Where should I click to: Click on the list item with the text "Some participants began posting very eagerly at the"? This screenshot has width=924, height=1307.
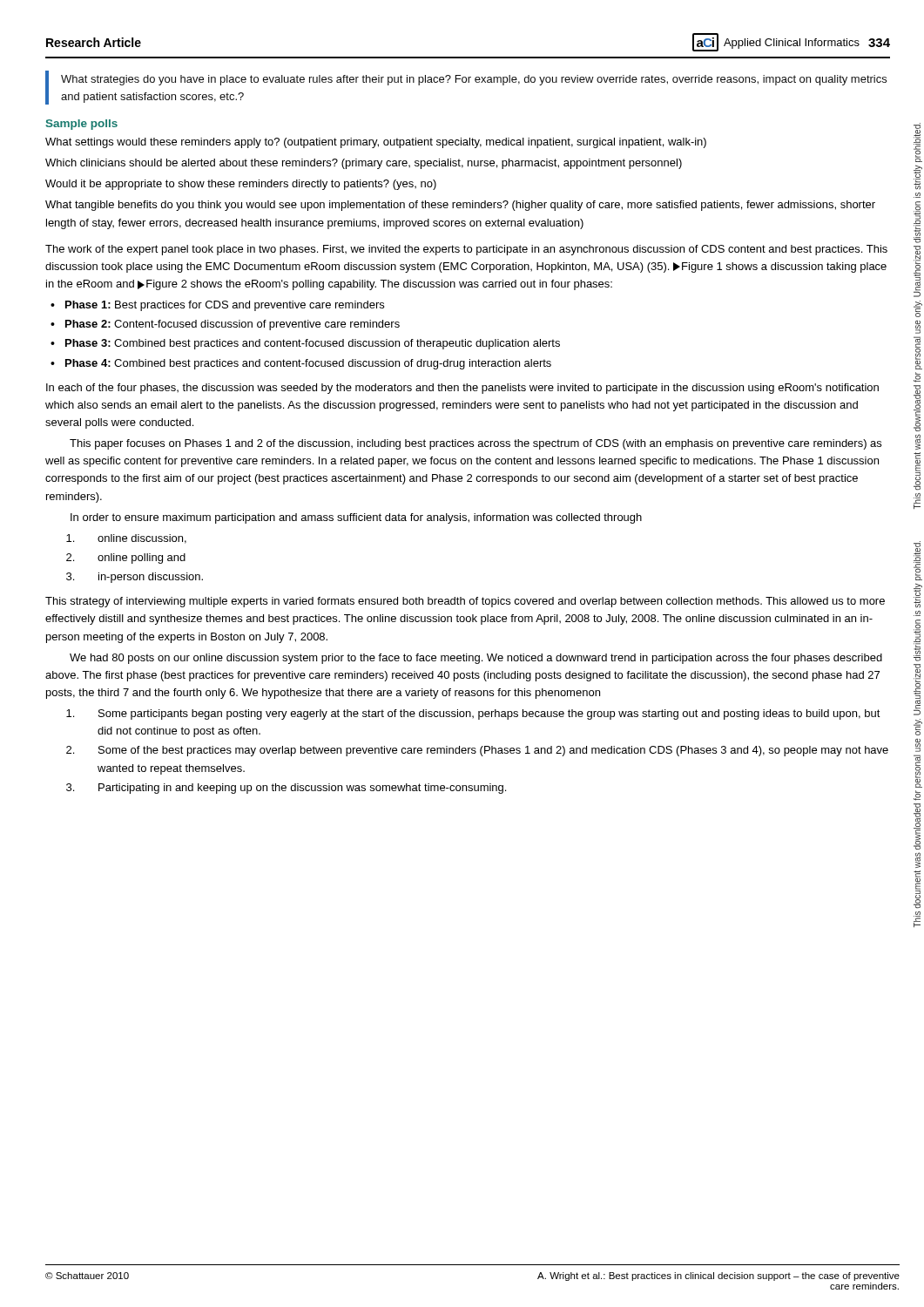tap(489, 722)
